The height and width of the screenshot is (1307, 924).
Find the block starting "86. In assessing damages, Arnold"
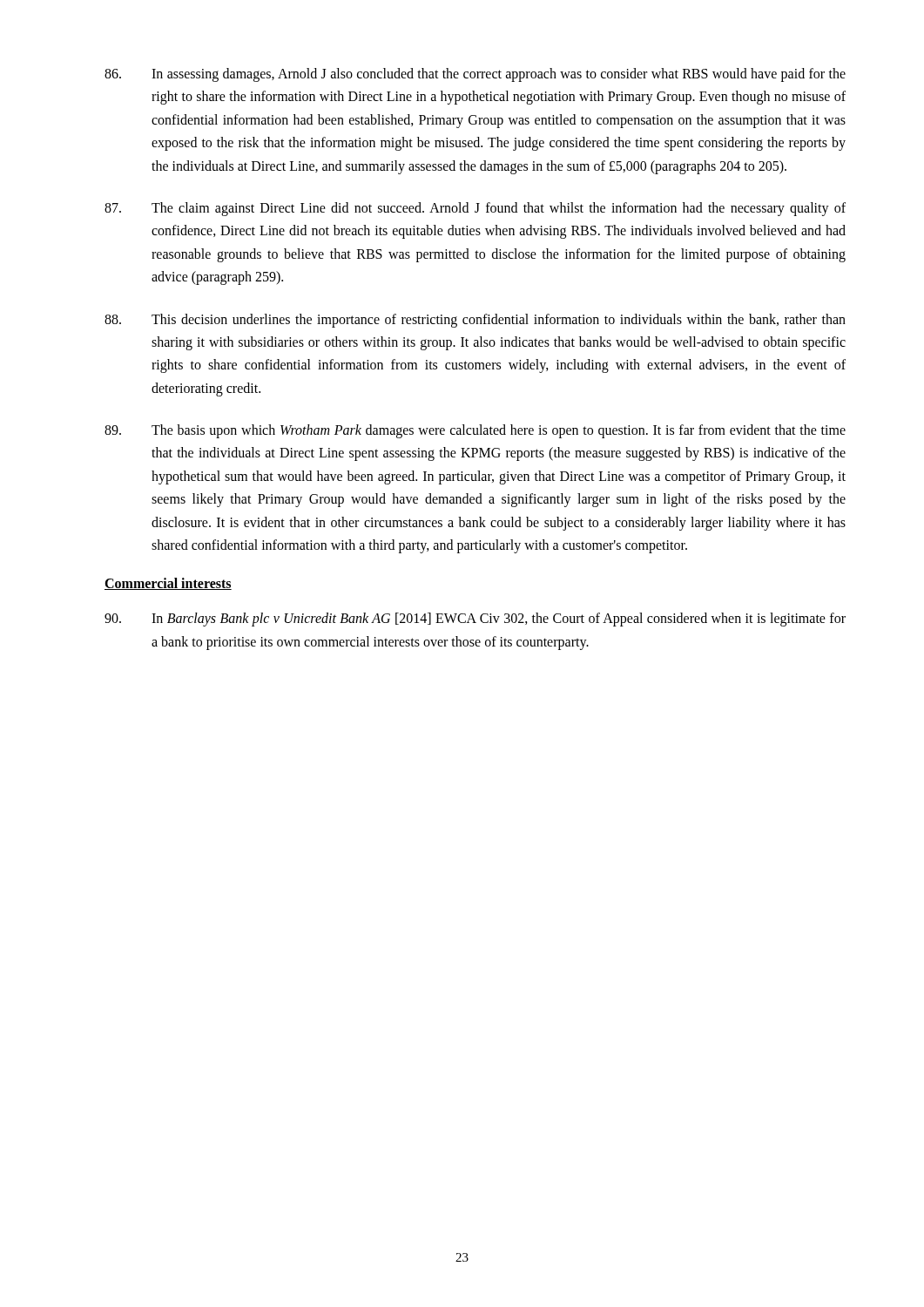tap(475, 120)
